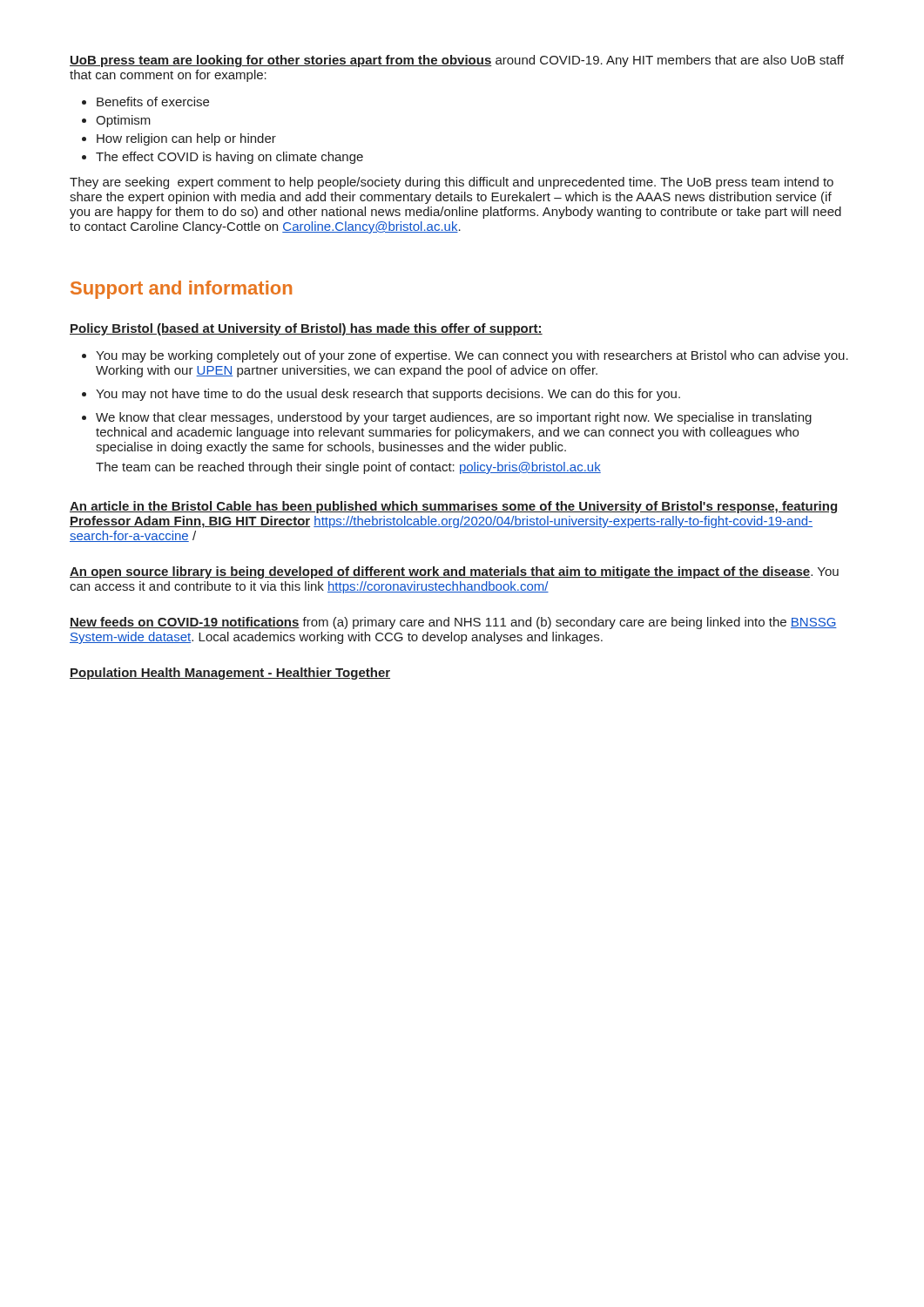The width and height of the screenshot is (924, 1307).
Task: Locate the text "Population Health Management - Healthier Together"
Action: (x=230, y=672)
